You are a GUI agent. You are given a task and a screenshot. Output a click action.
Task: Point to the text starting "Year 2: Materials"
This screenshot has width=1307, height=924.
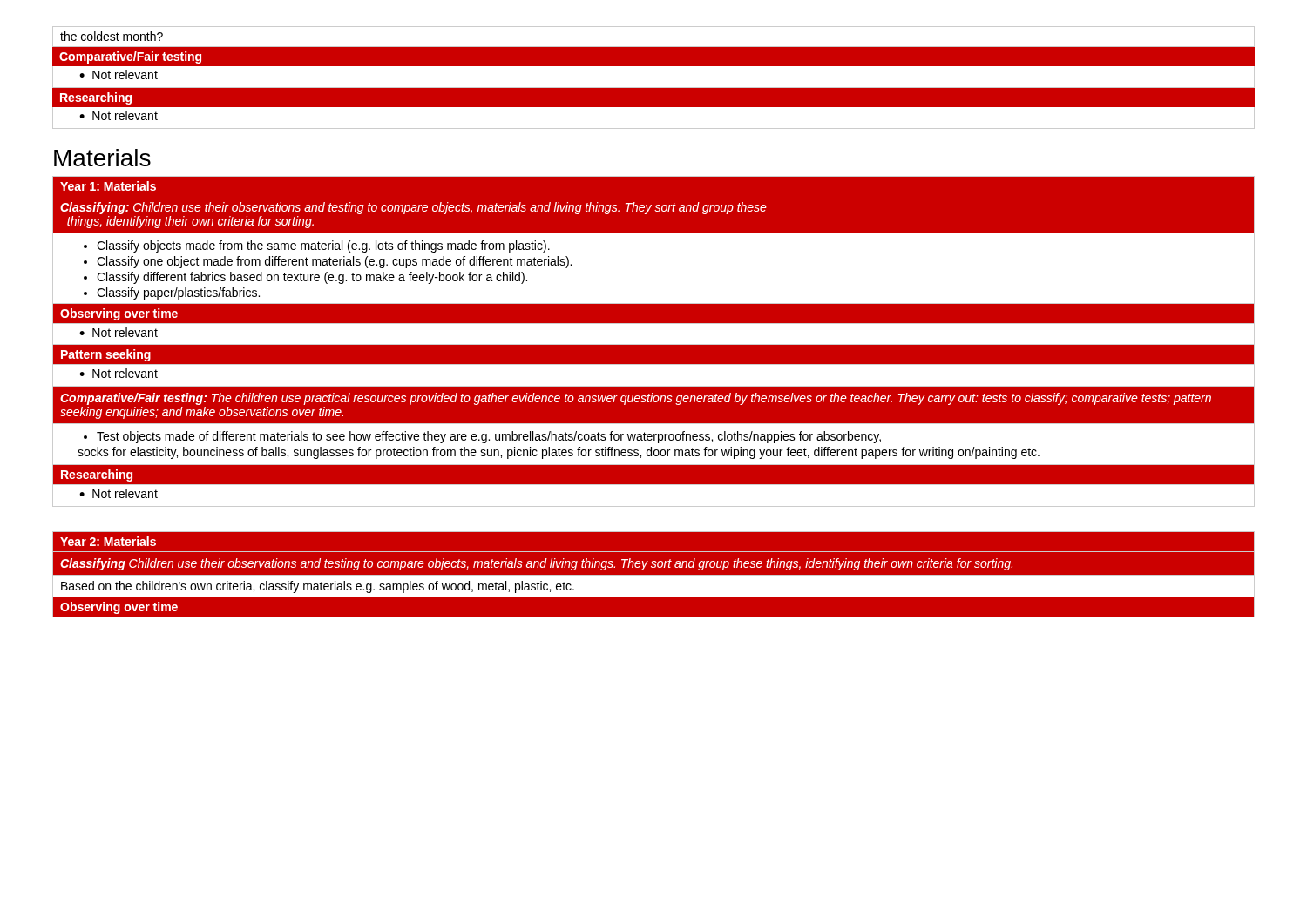pyautogui.click(x=108, y=542)
